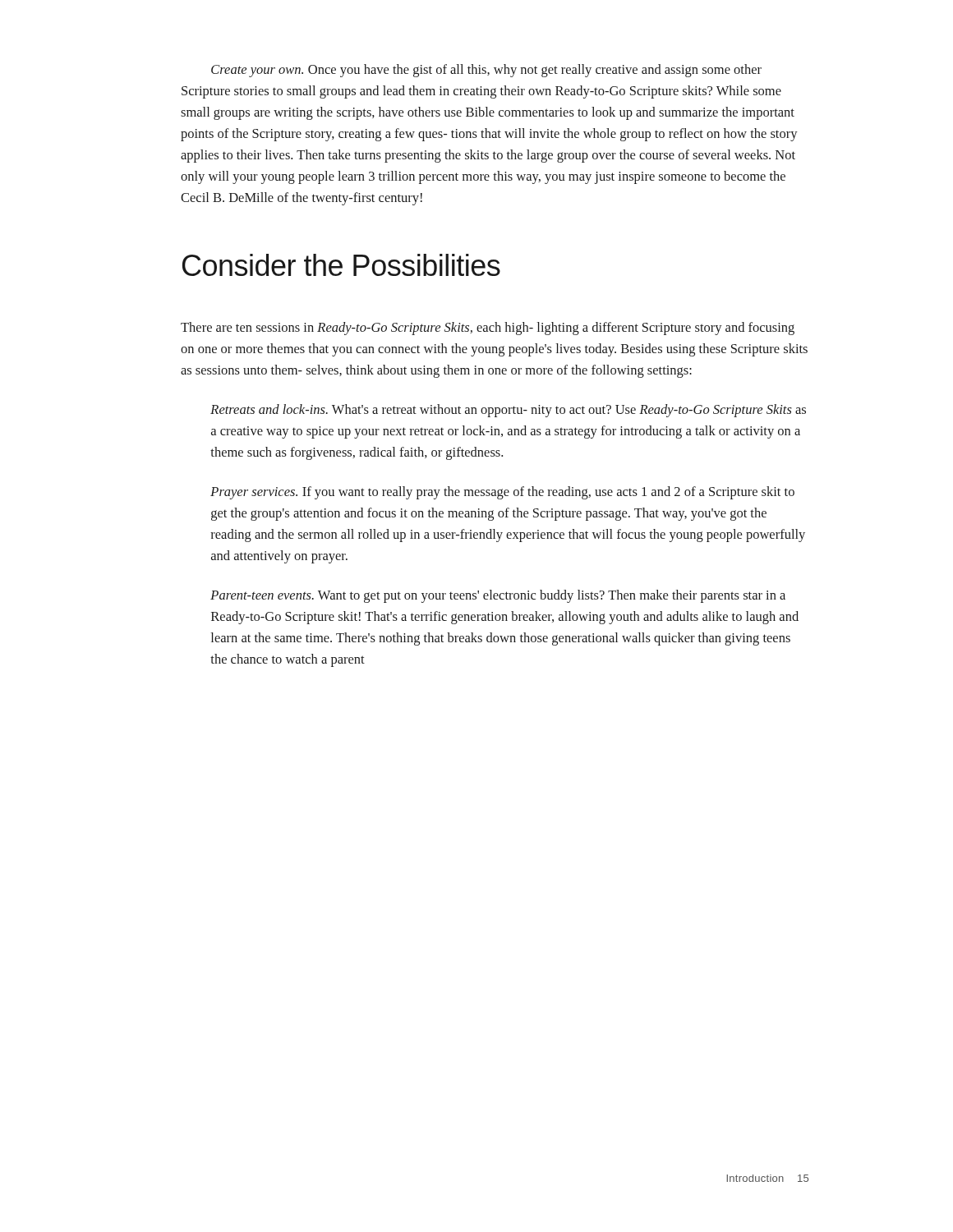Click on the section header that reads "Consider the Possibilities"
The image size is (953, 1232).
click(x=341, y=266)
